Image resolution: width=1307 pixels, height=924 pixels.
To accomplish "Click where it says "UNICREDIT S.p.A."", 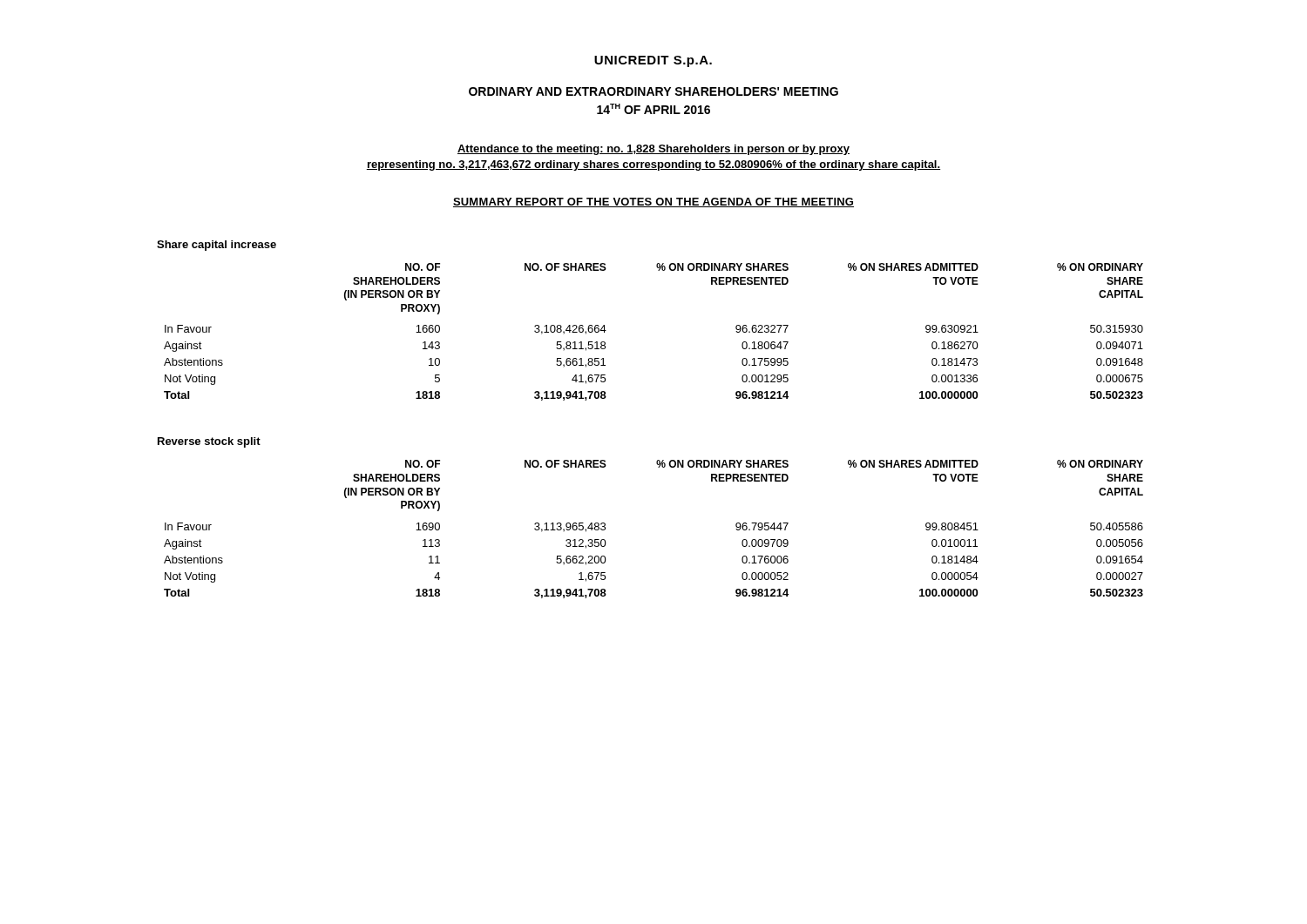I will click(654, 60).
